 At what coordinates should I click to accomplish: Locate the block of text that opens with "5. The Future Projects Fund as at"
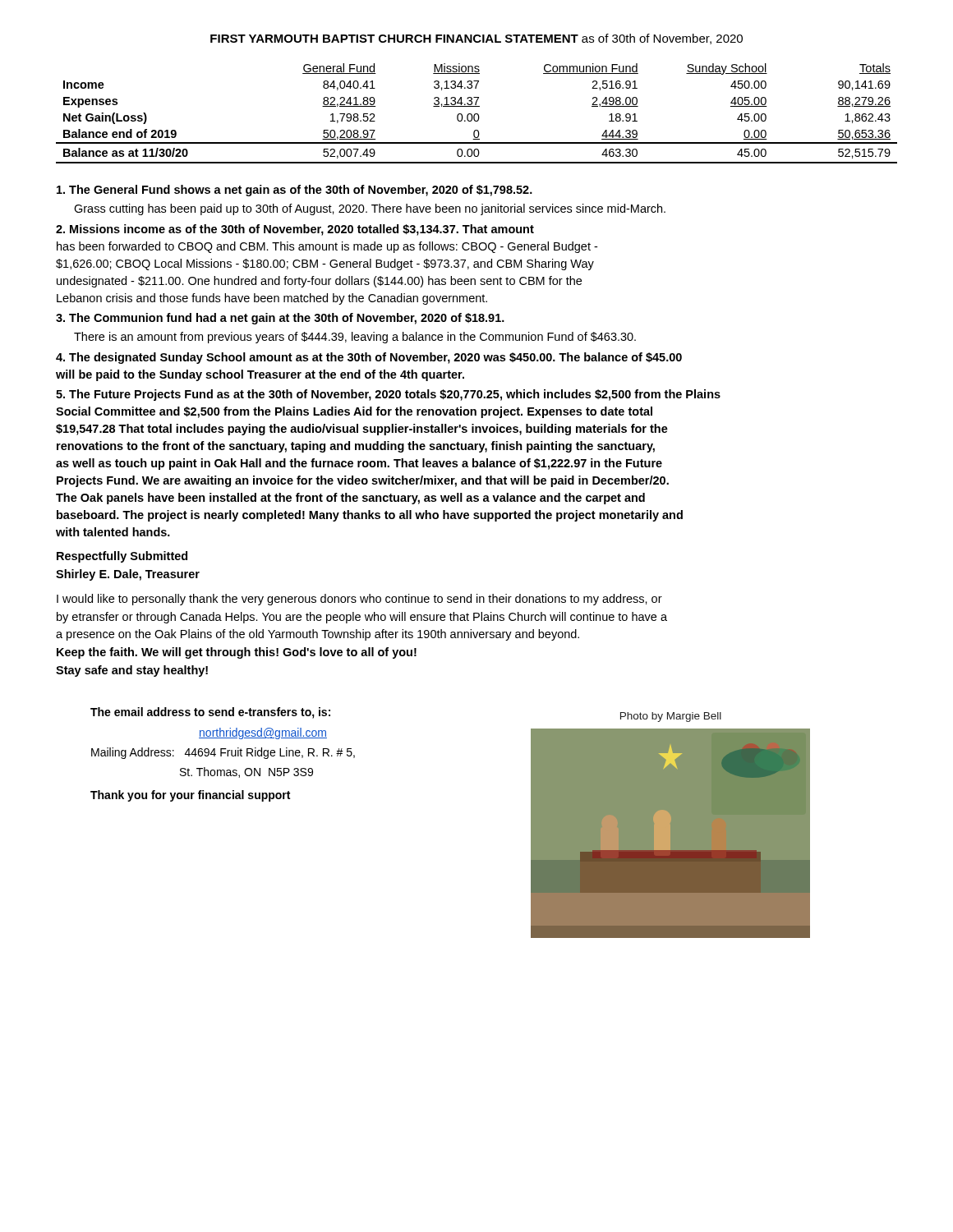(x=388, y=463)
